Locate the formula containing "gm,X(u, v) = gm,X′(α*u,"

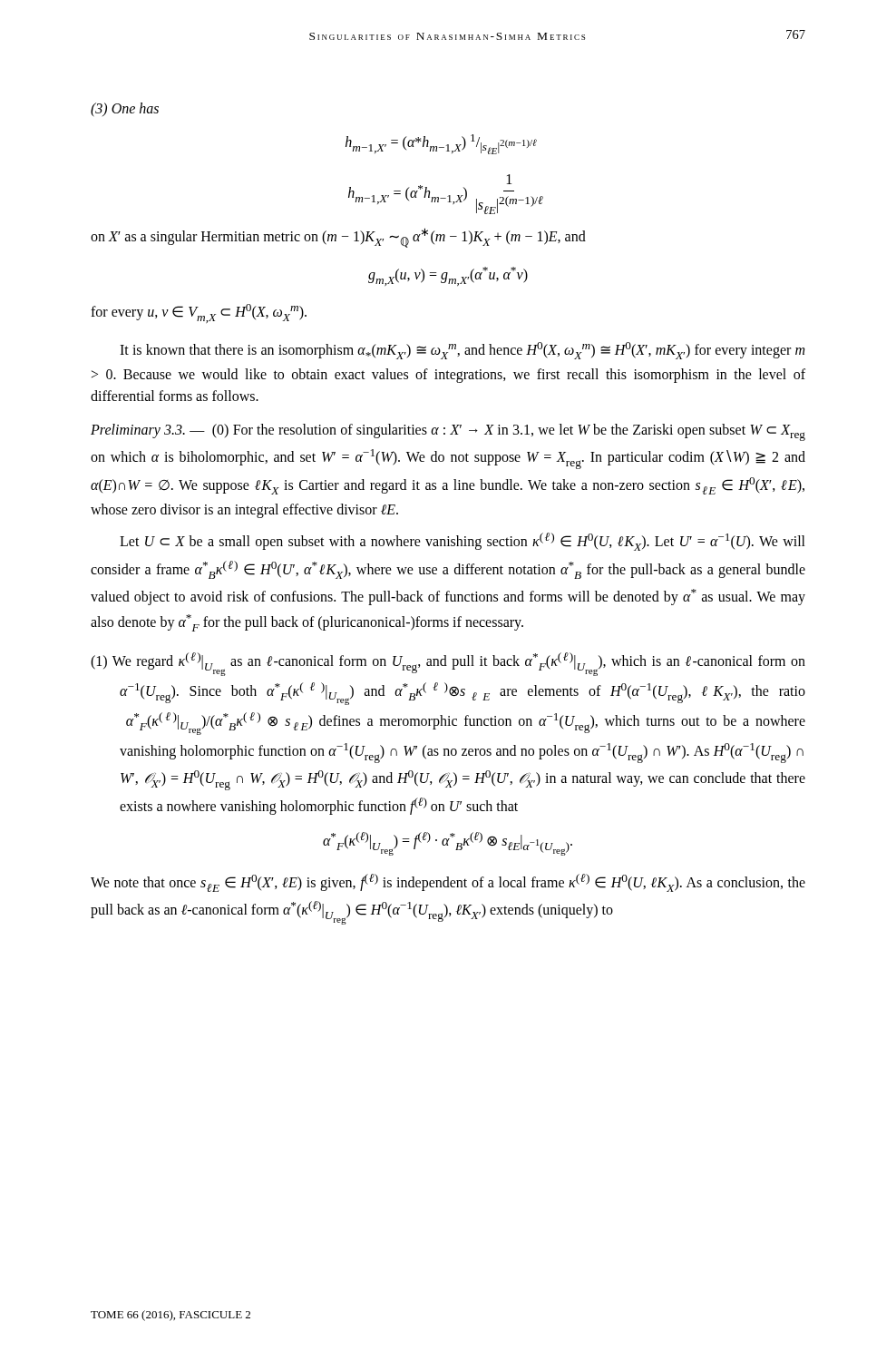(x=448, y=274)
